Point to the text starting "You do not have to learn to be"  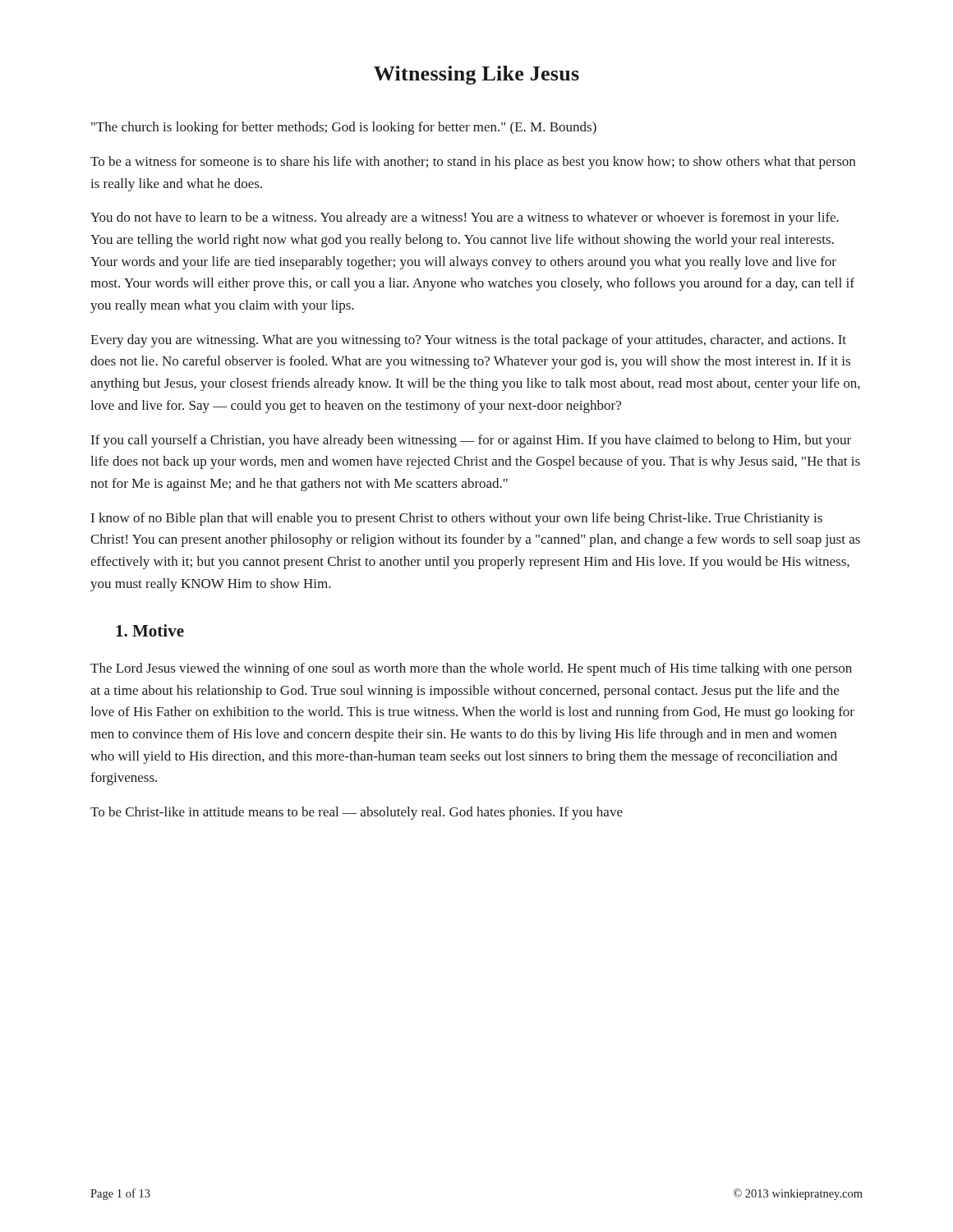(x=472, y=261)
